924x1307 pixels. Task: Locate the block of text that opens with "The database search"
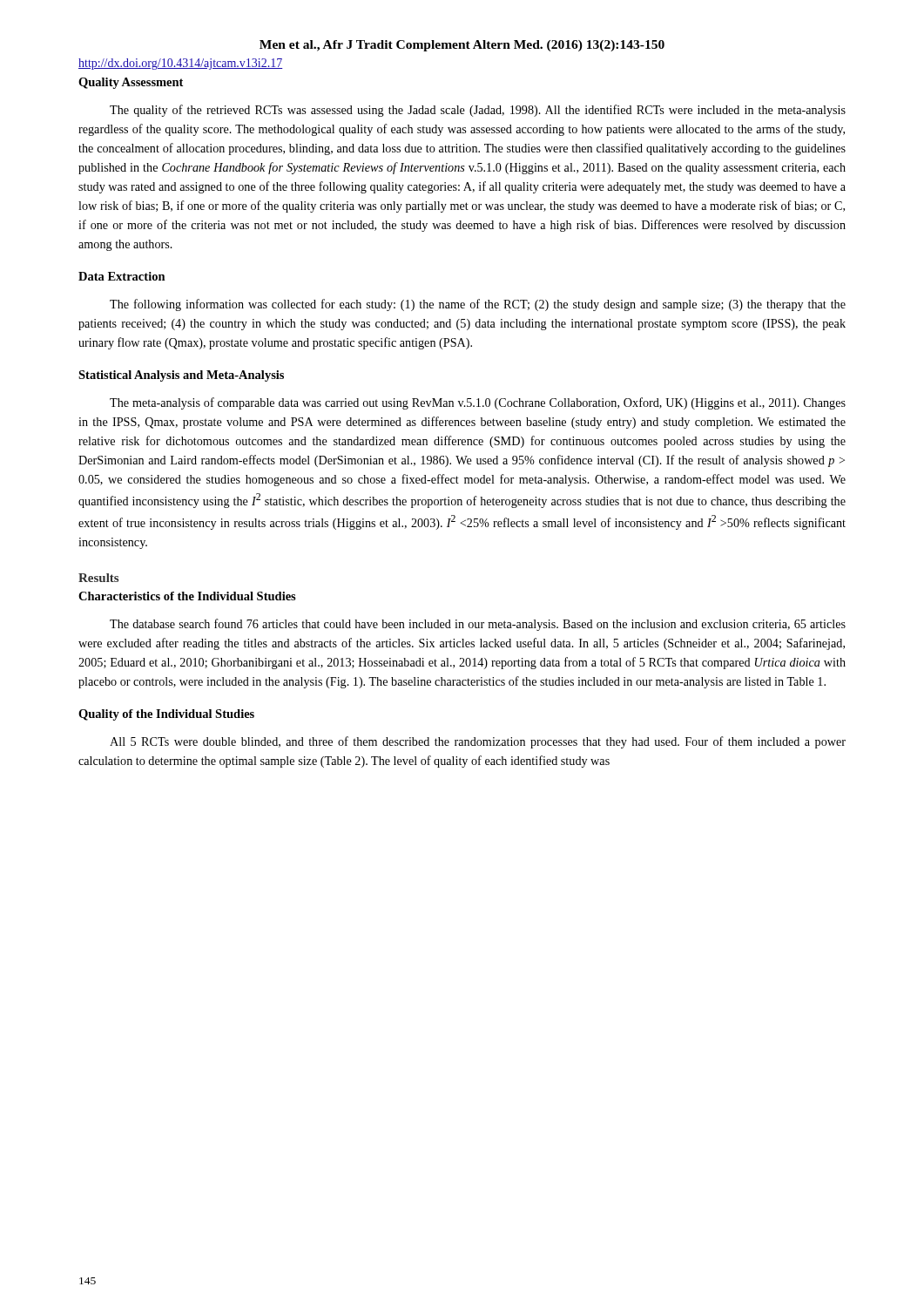[462, 653]
